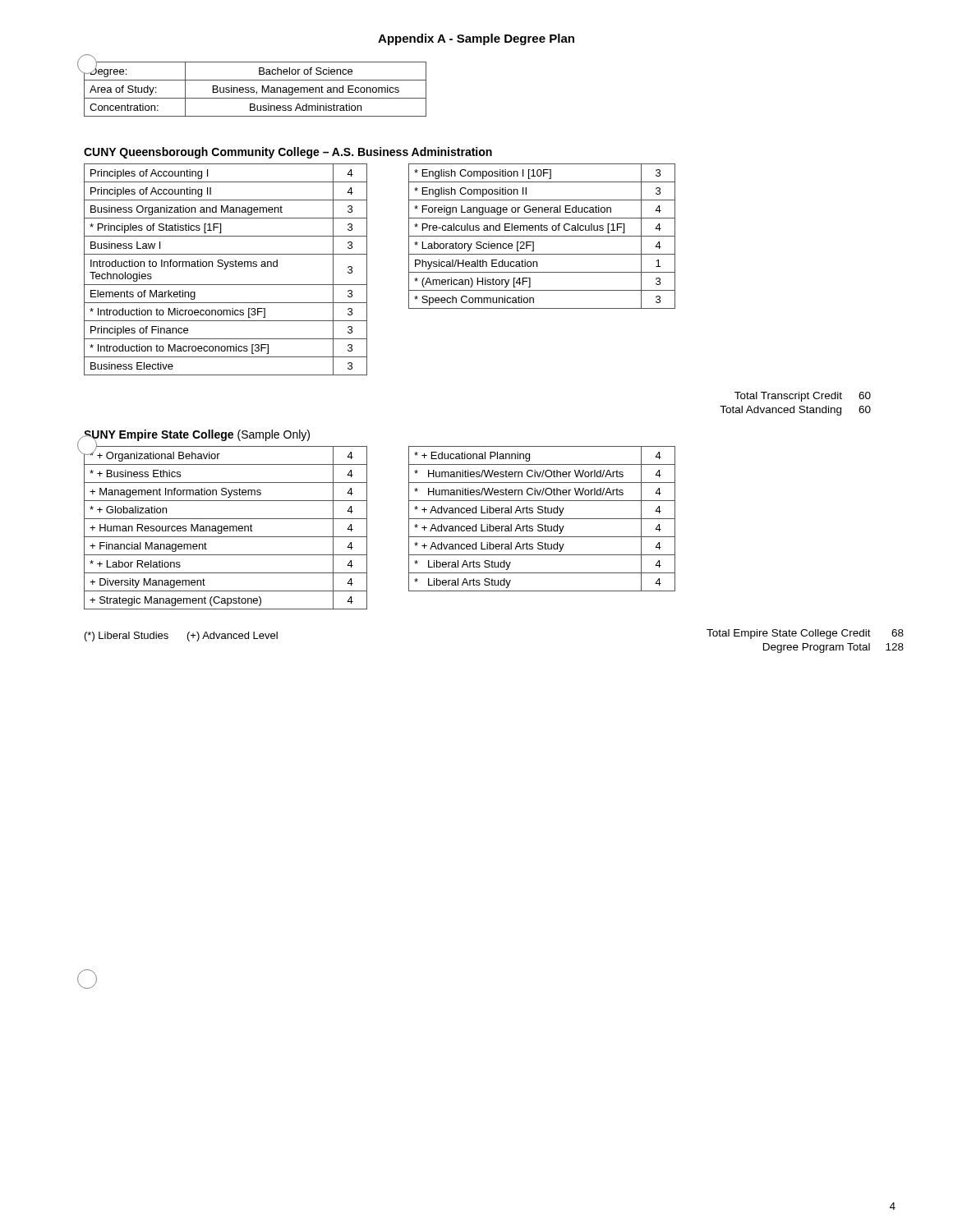The image size is (953, 1232).
Task: Locate the table with the text "* + Educational"
Action: pyautogui.click(x=542, y=519)
